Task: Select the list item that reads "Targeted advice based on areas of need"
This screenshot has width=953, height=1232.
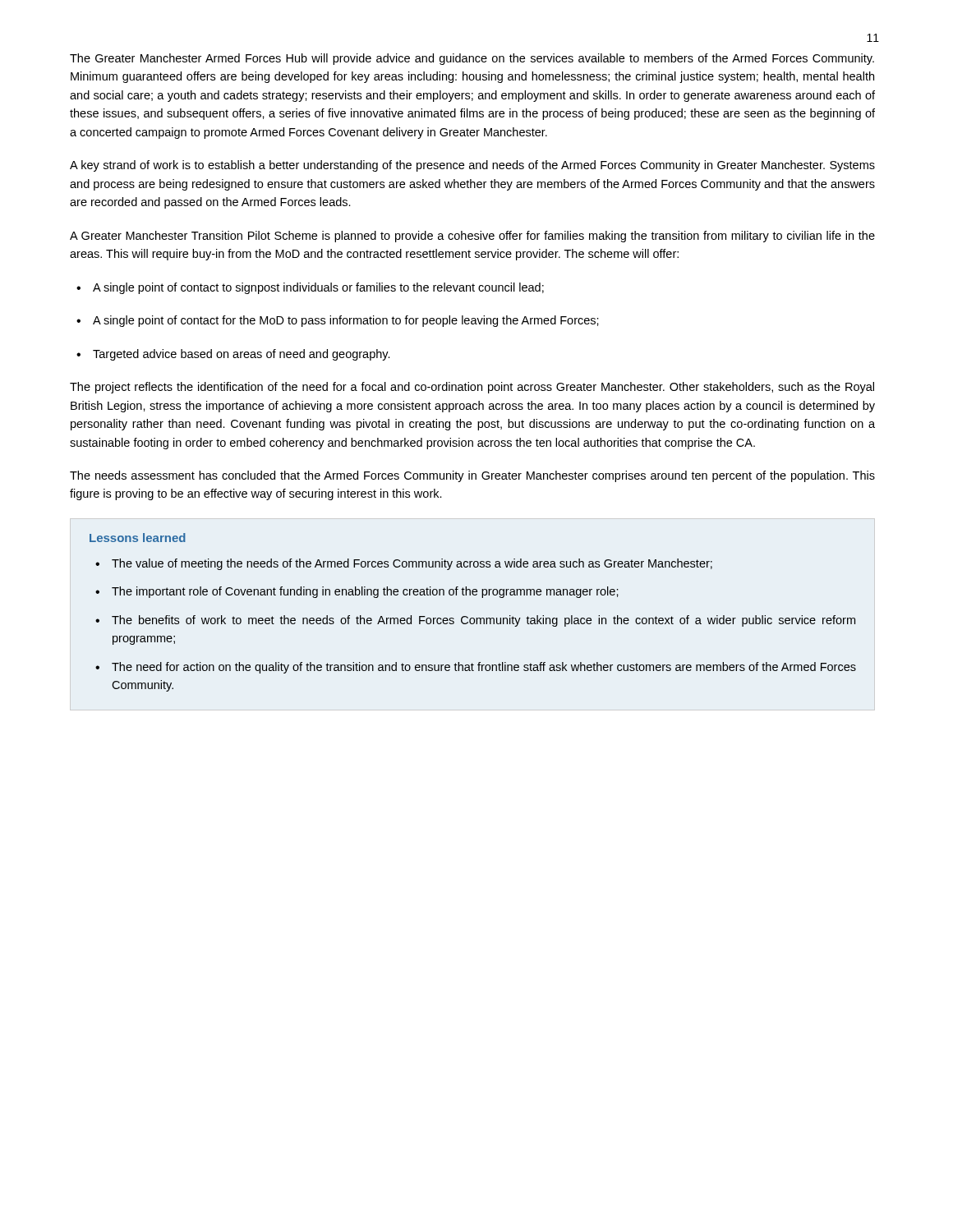Action: pos(233,355)
